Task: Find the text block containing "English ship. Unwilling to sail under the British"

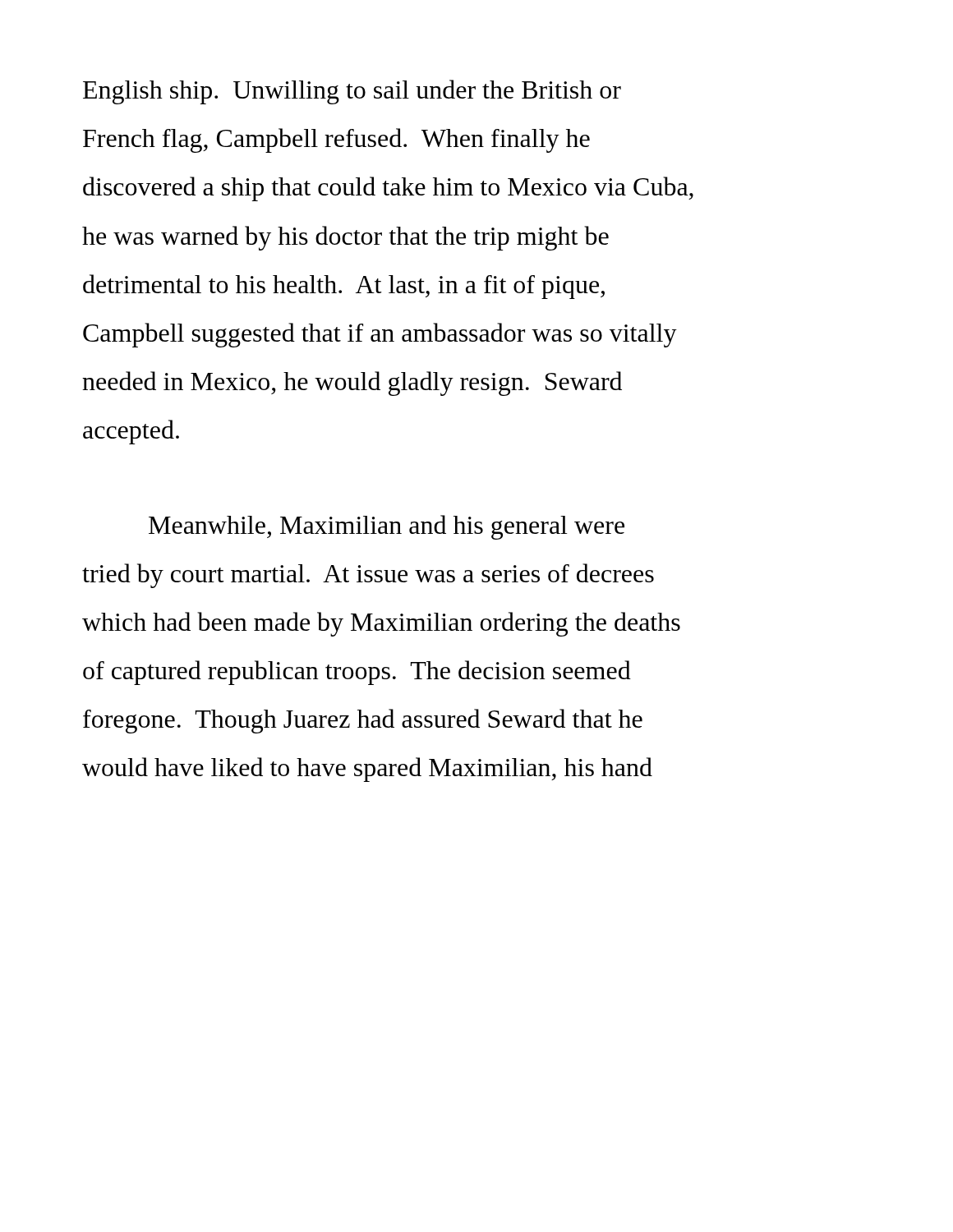Action: tap(352, 92)
